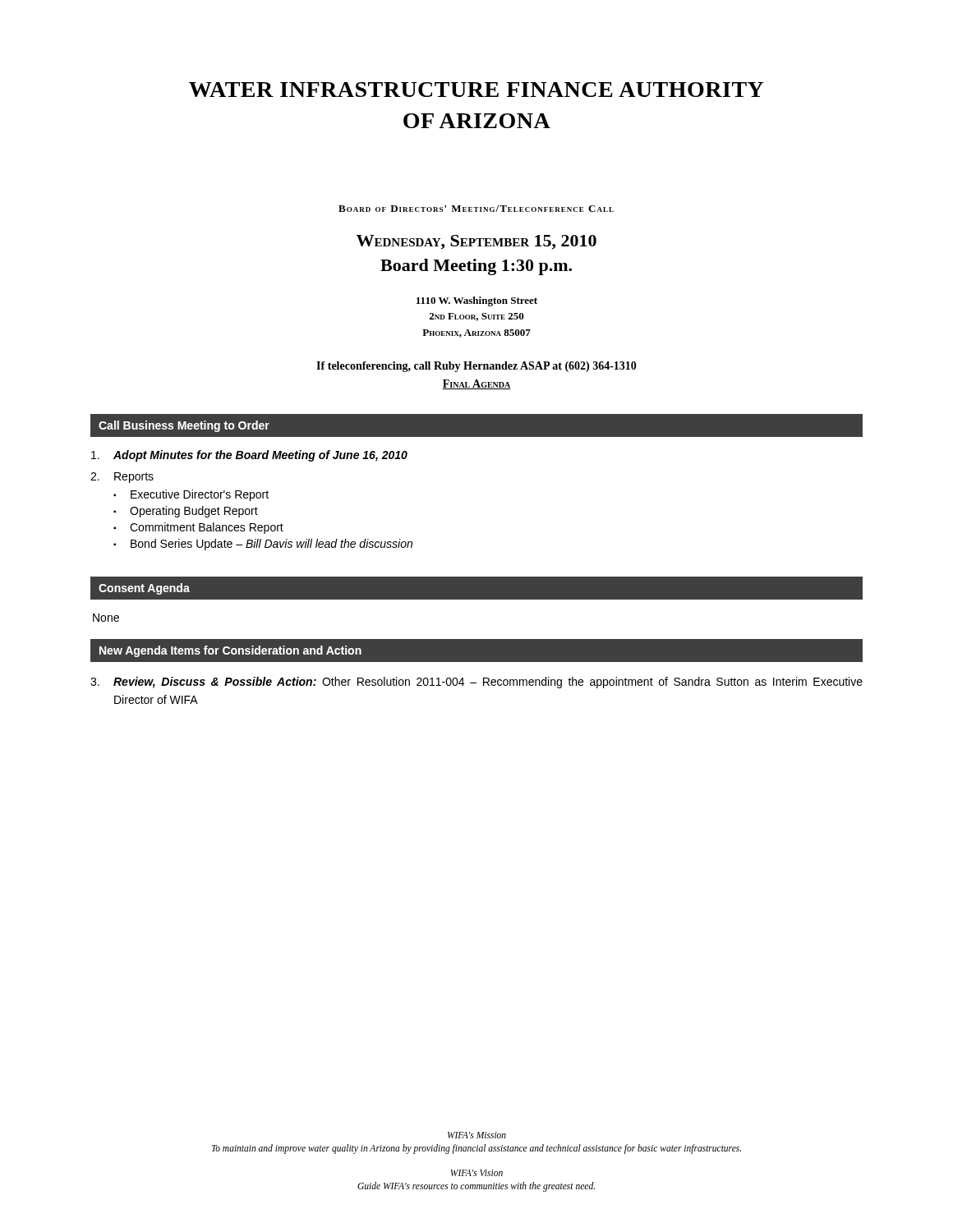The height and width of the screenshot is (1232, 953).
Task: Locate the text "Consent Agenda"
Action: pyautogui.click(x=144, y=588)
